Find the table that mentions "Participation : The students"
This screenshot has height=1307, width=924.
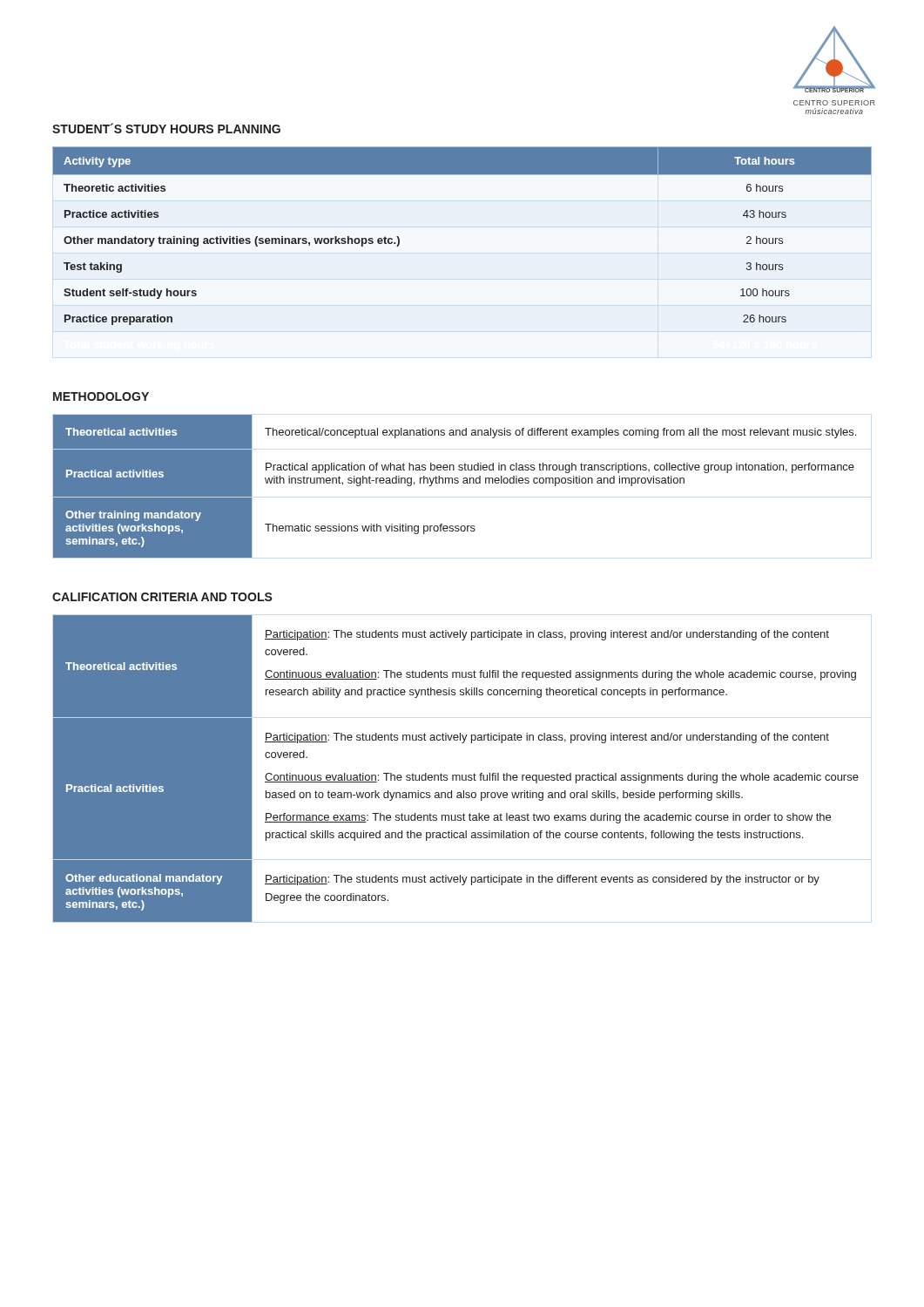click(462, 768)
